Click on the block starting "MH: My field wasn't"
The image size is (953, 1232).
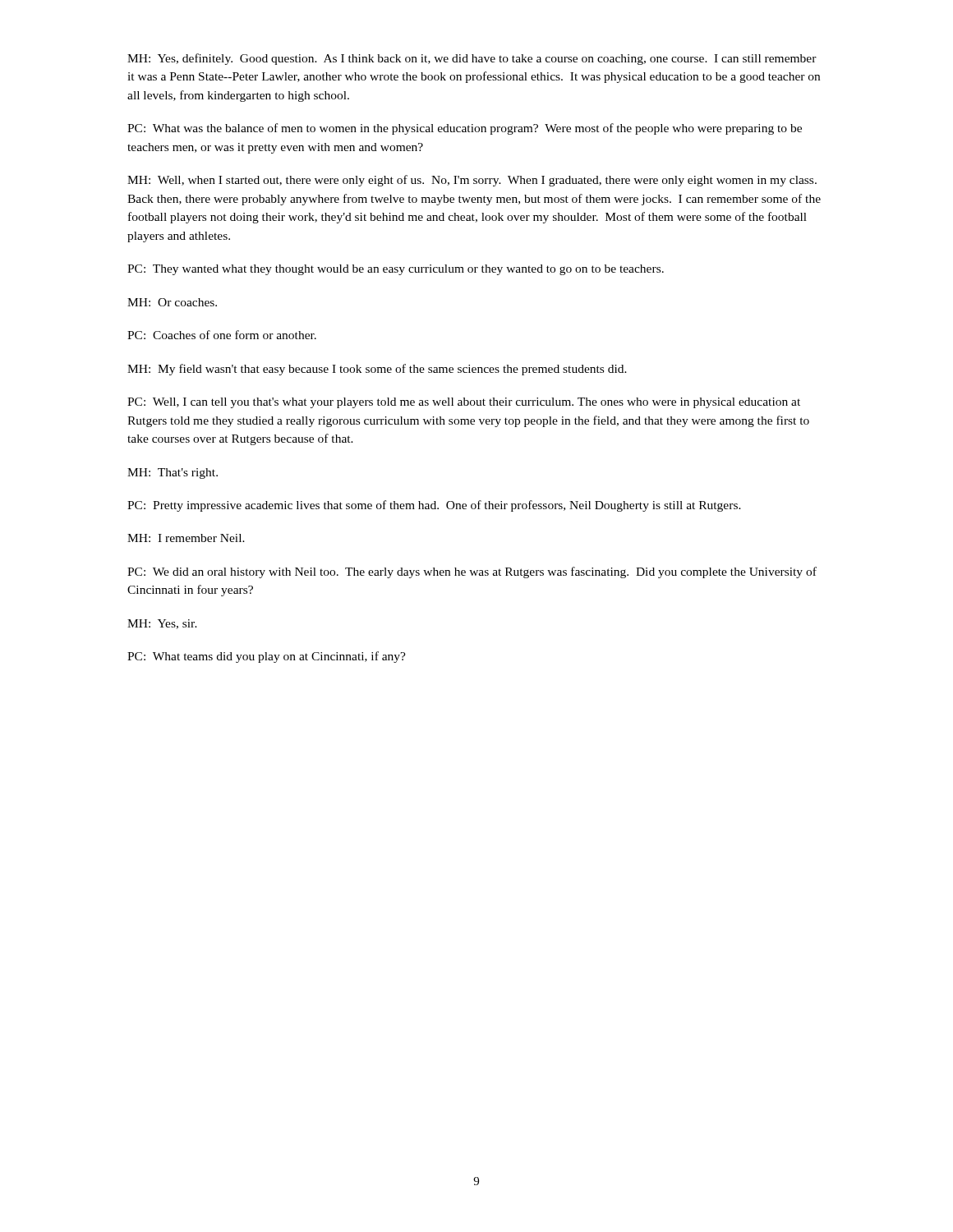tap(377, 368)
